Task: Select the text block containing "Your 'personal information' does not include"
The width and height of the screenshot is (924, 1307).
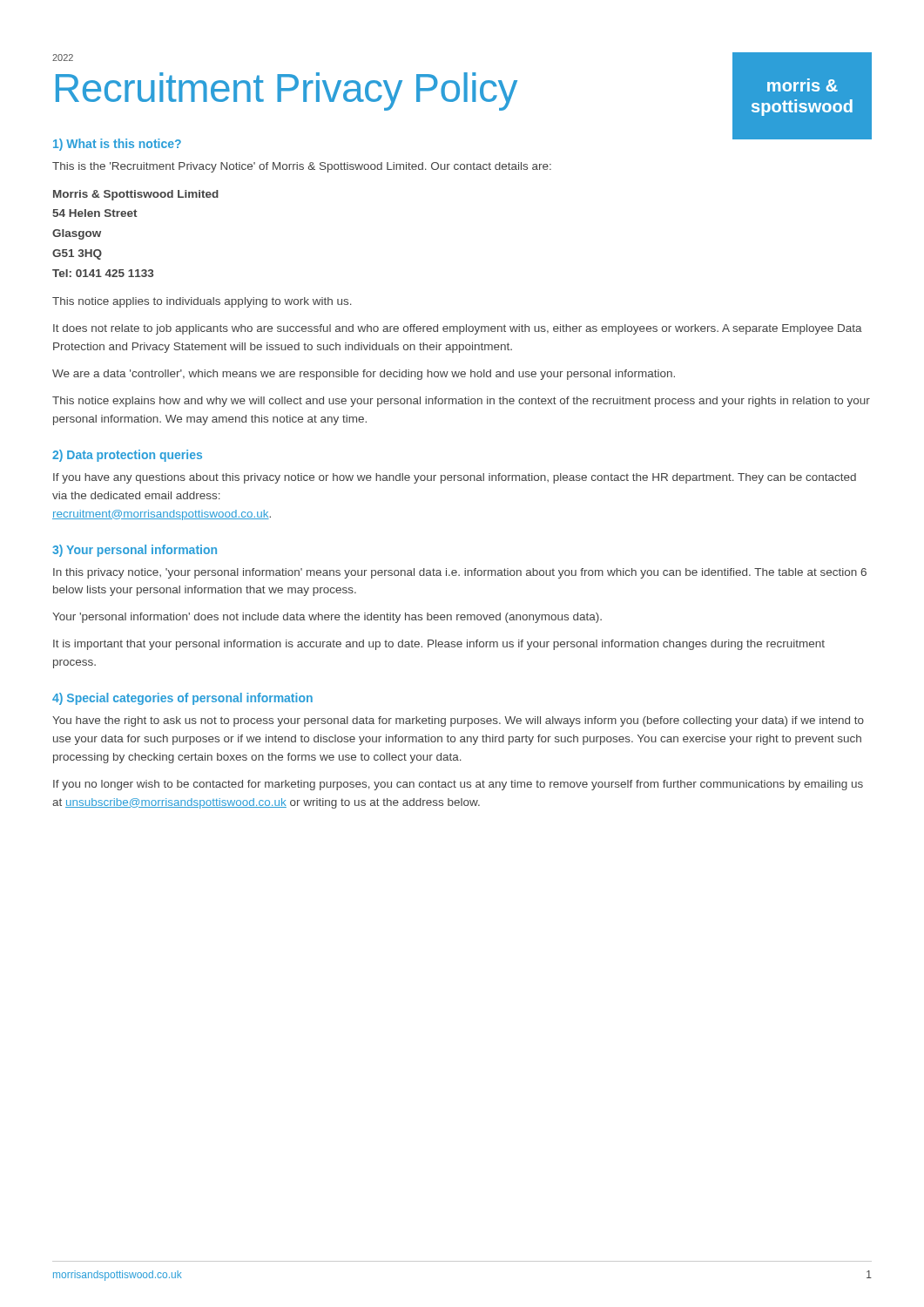Action: pos(328,617)
